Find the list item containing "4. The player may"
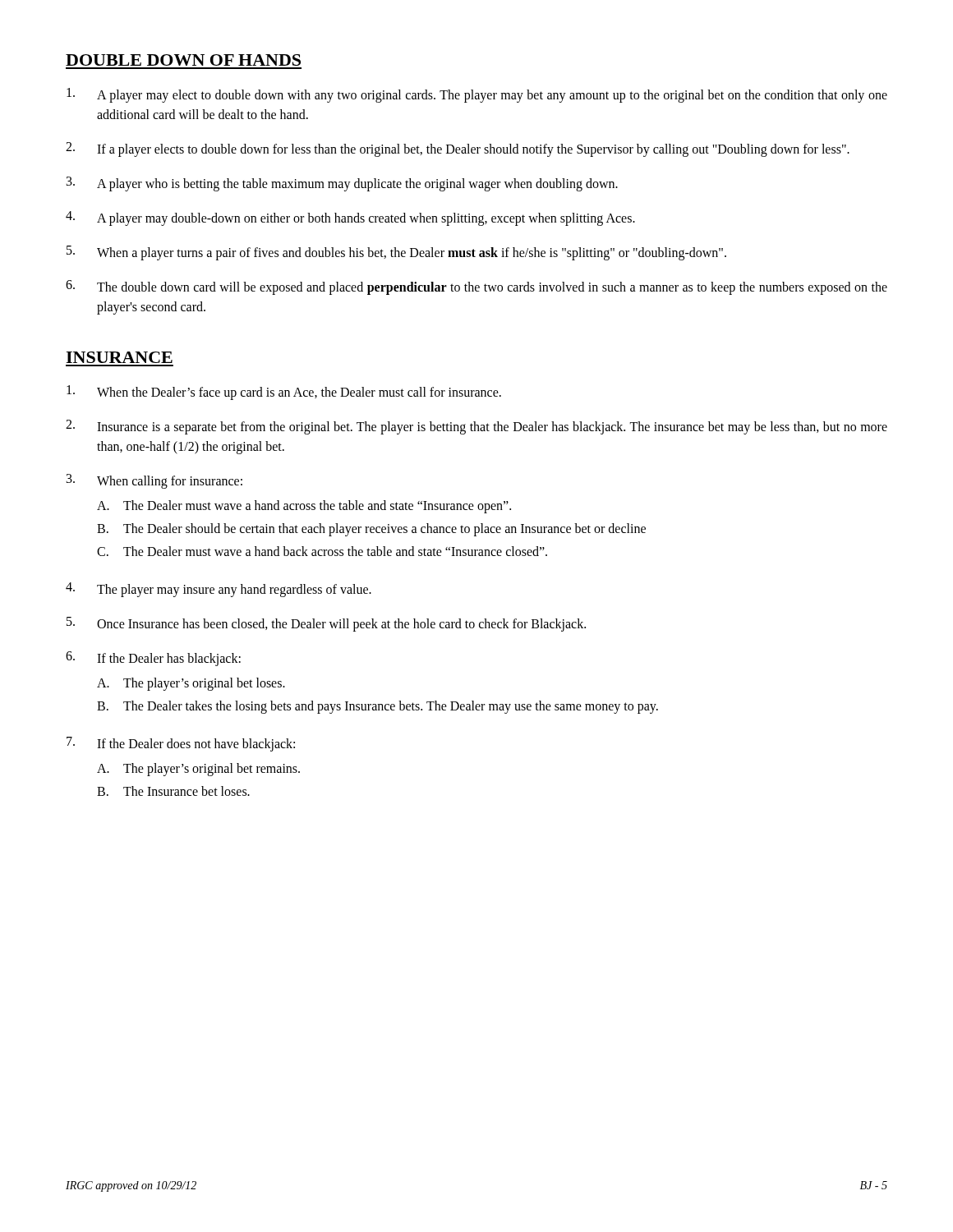 [219, 590]
